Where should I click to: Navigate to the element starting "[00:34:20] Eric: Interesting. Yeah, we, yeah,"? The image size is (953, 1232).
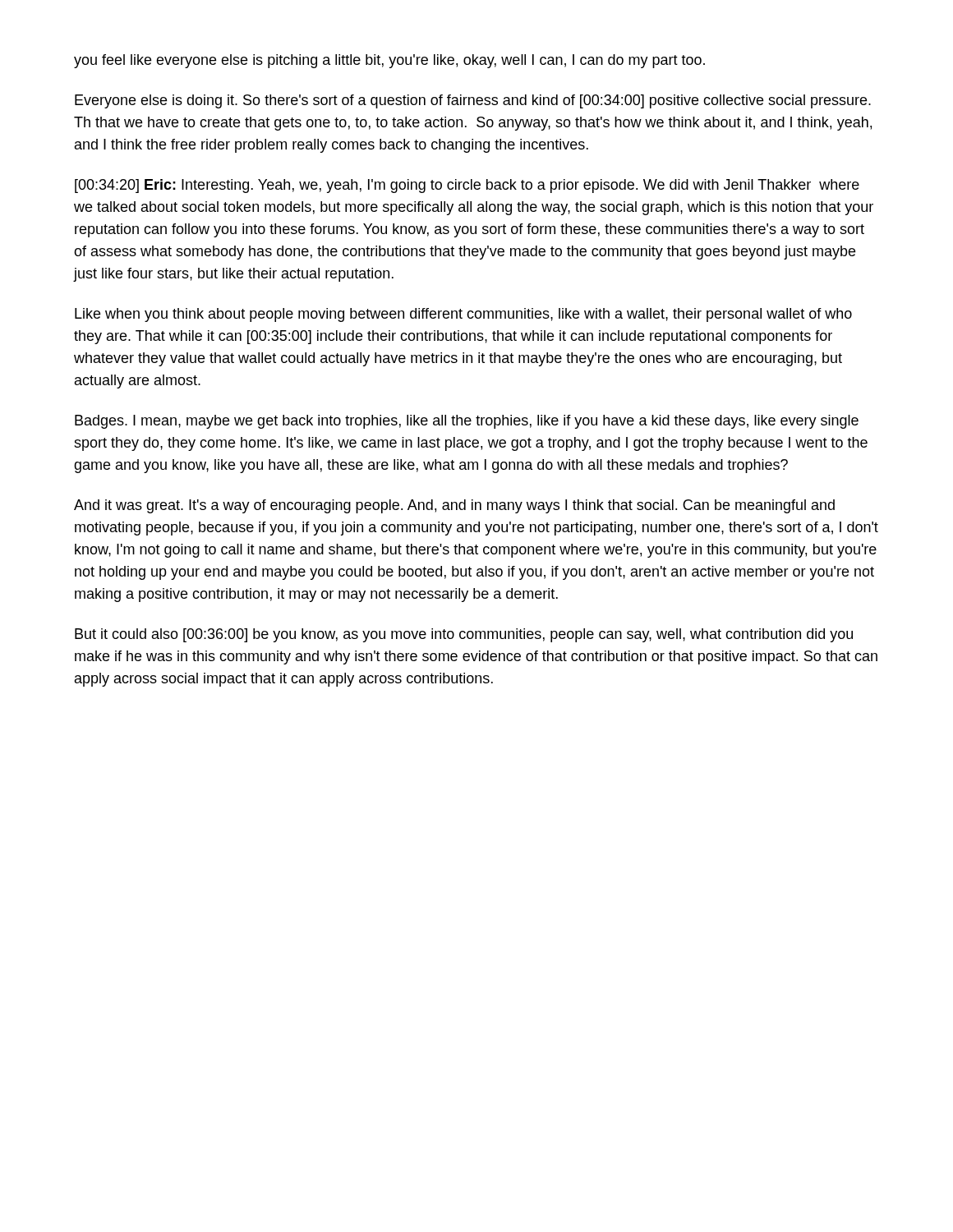tap(474, 229)
